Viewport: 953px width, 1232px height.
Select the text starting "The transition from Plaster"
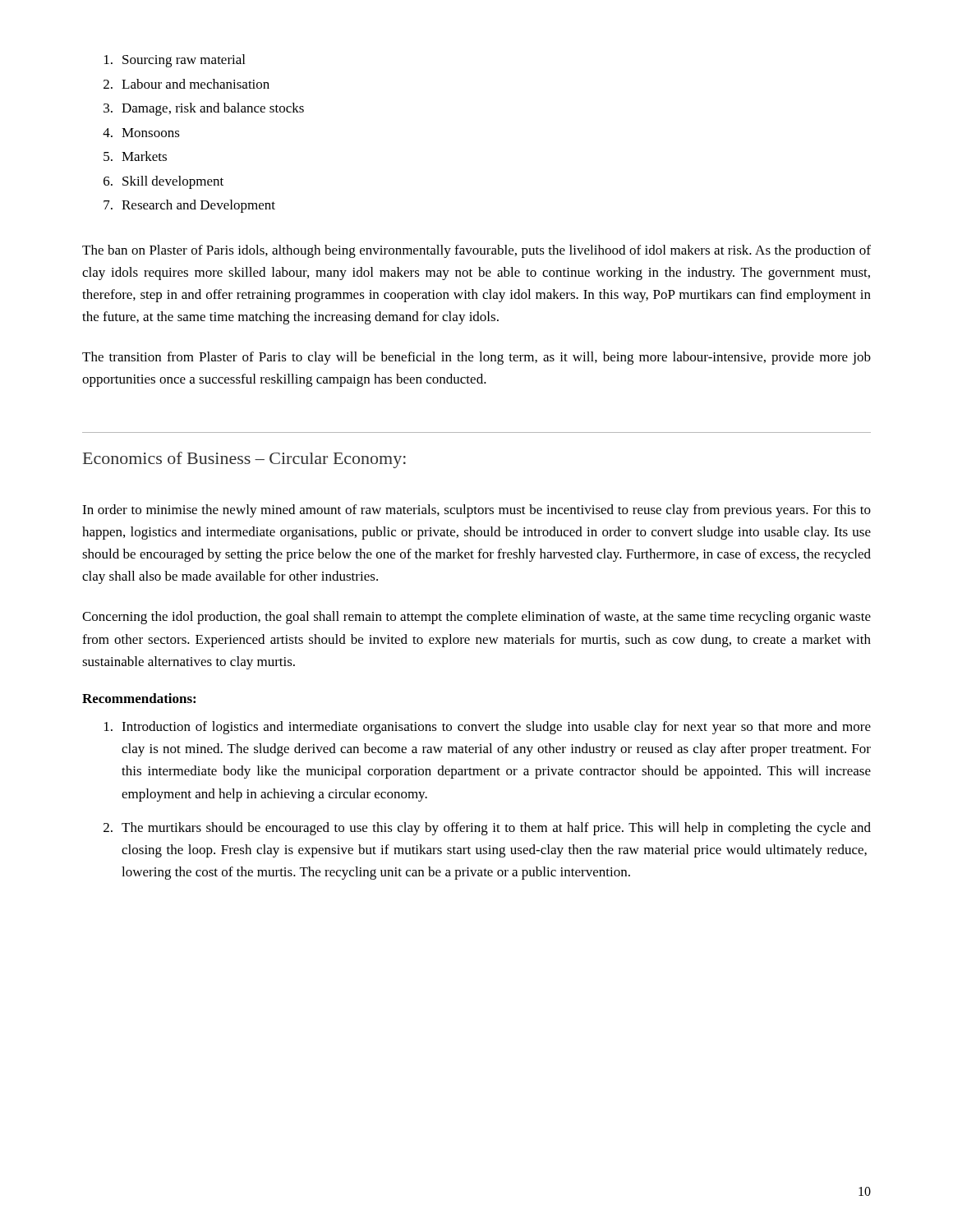[x=476, y=368]
